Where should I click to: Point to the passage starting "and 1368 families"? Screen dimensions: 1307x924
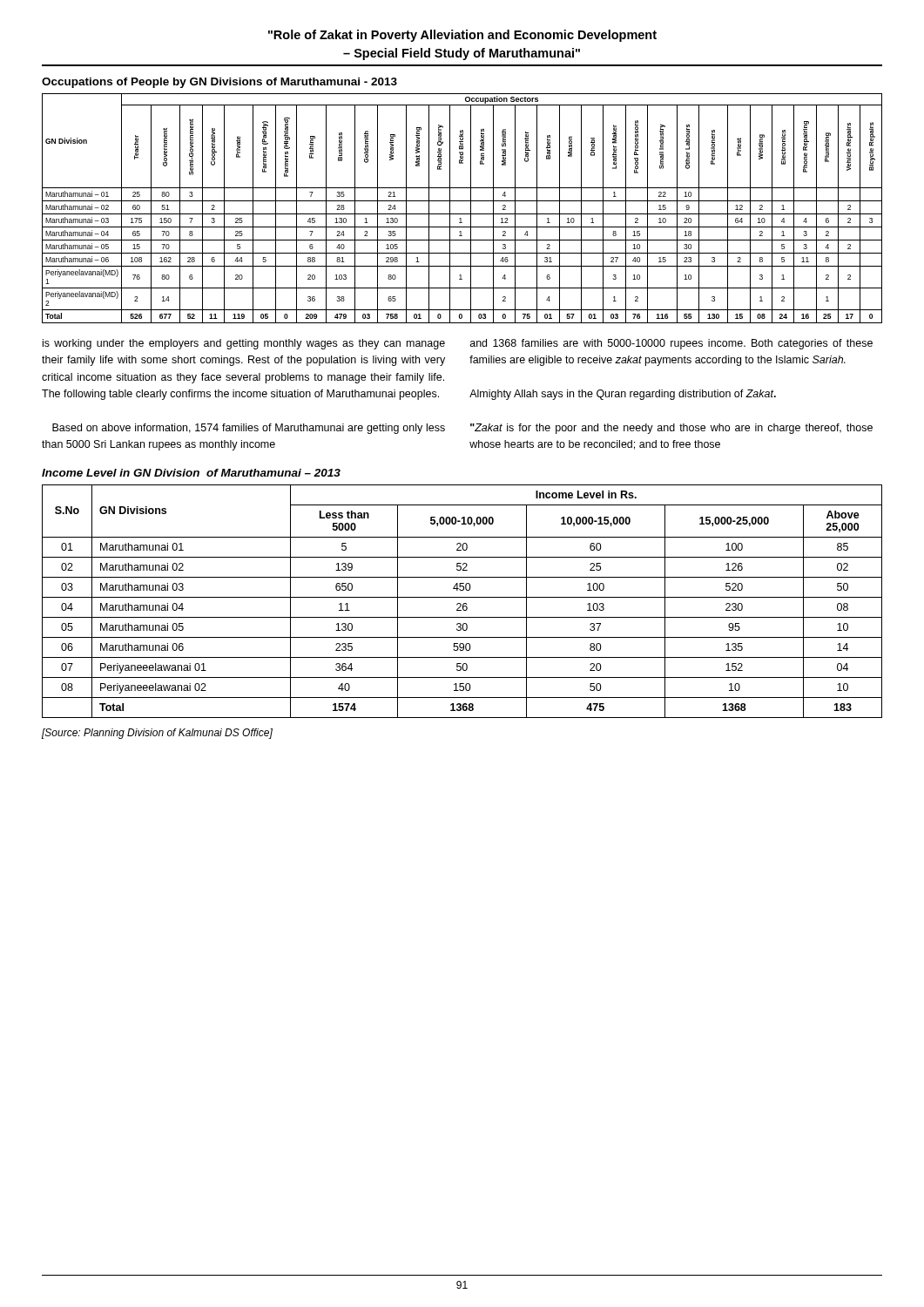[671, 352]
